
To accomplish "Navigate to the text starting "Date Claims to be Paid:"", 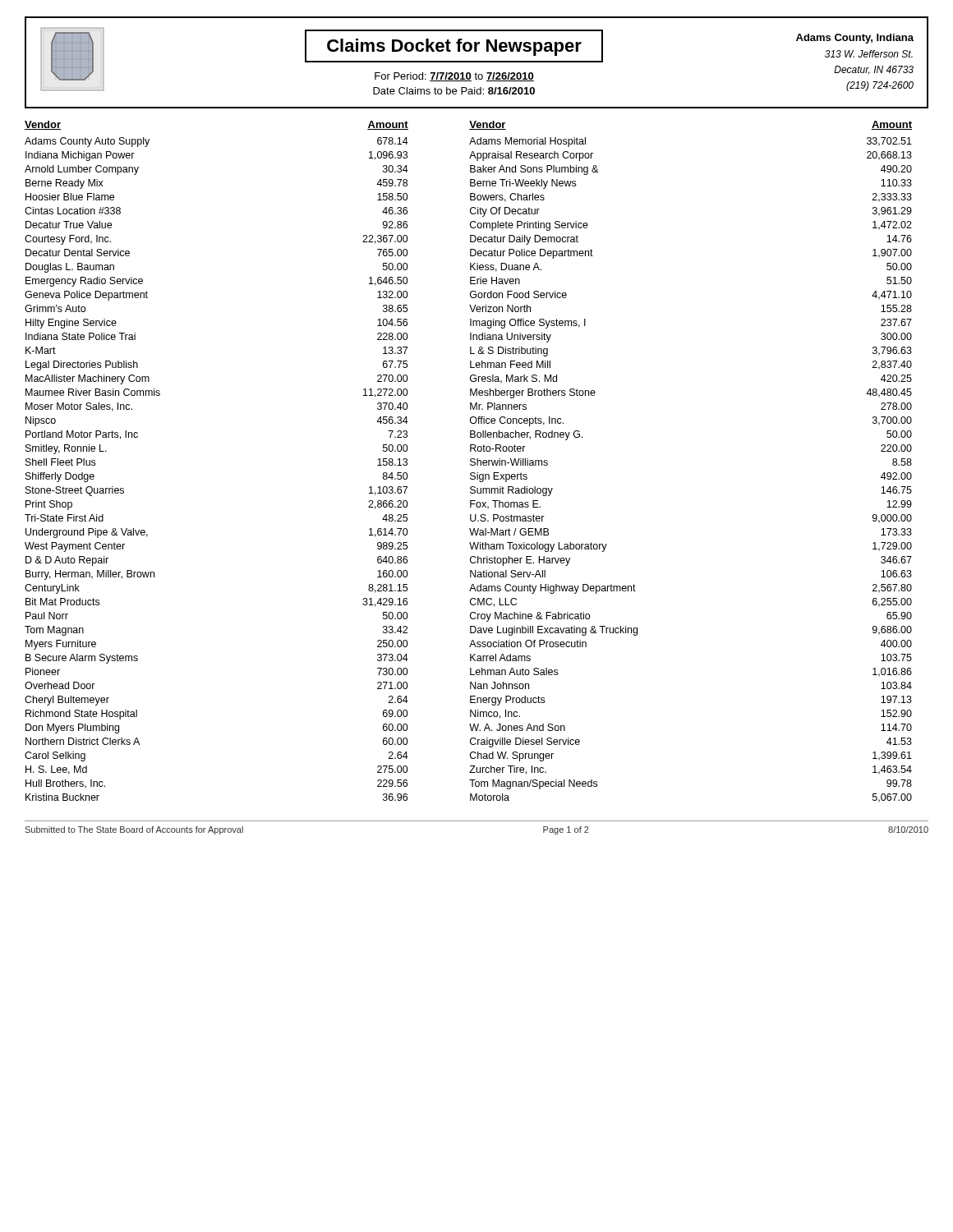I will (454, 91).
